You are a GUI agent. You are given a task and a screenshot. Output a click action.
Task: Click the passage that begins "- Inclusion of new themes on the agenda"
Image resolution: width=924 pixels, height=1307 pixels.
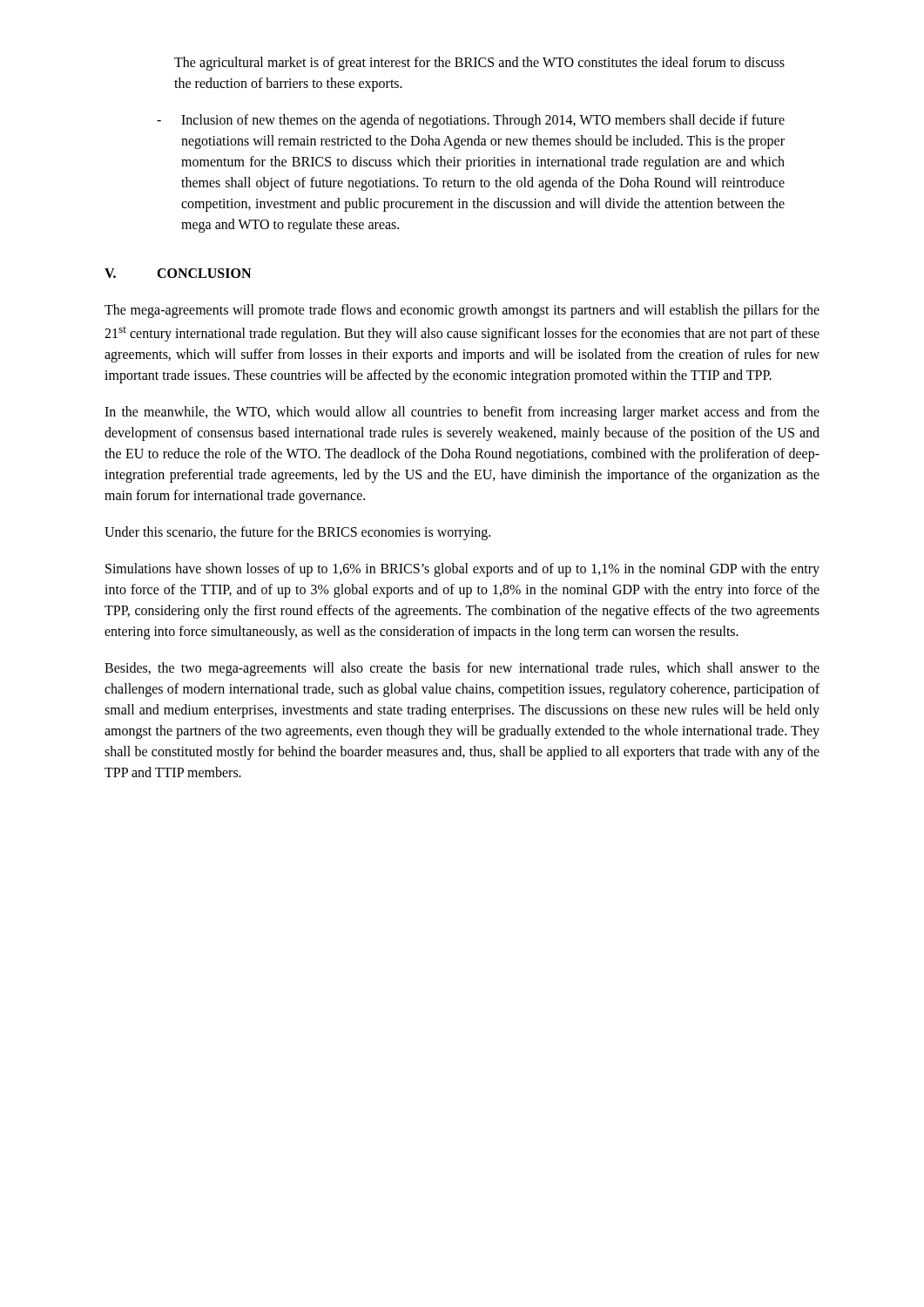(x=471, y=173)
